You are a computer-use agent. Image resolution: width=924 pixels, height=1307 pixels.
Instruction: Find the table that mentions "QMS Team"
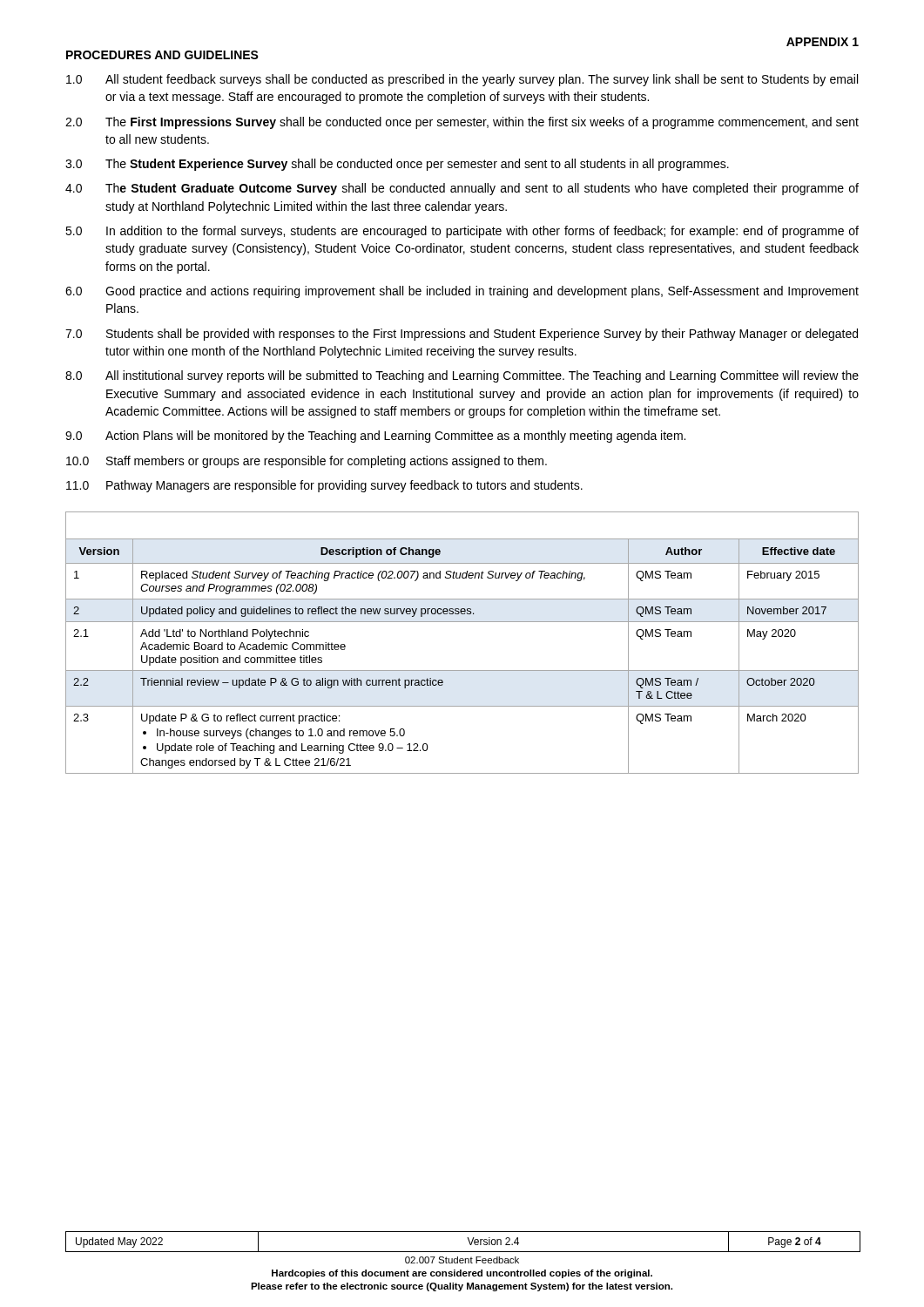[x=462, y=643]
